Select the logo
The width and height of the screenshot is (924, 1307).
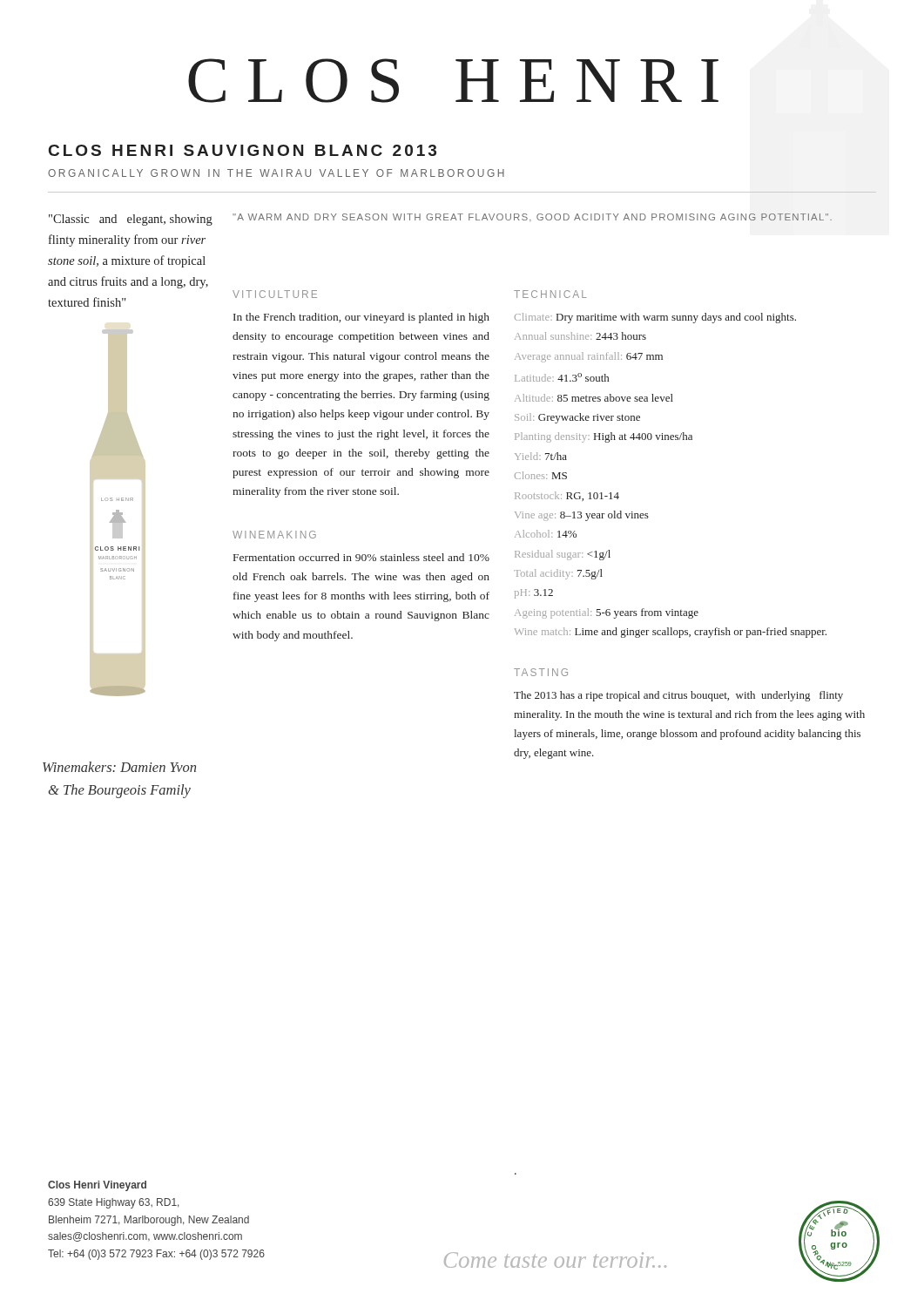tap(839, 1241)
